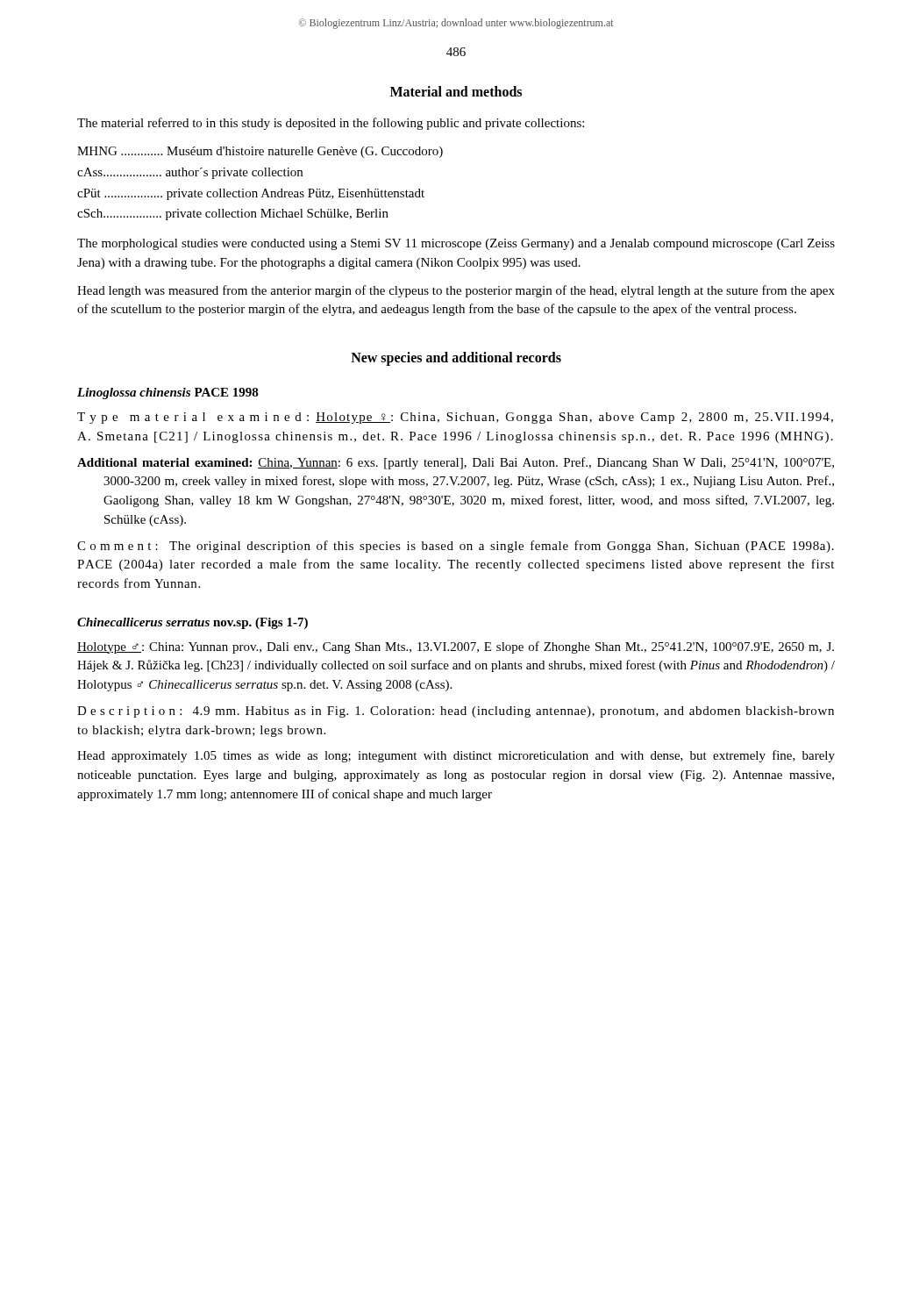Select the section header that reads "Linoglossa chinensis PACE 1998"

click(168, 392)
